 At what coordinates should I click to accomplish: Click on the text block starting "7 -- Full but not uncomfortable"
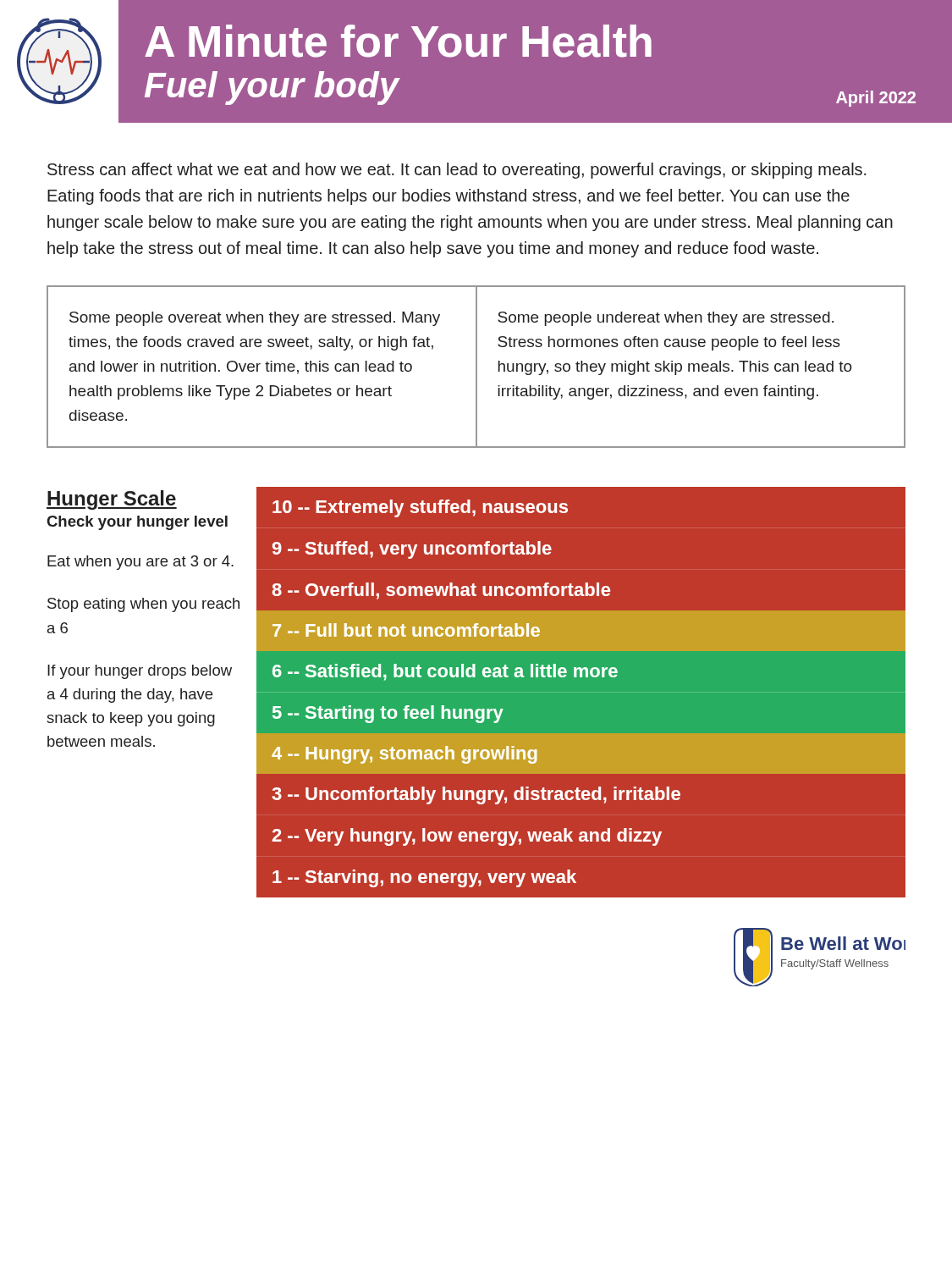(x=406, y=631)
